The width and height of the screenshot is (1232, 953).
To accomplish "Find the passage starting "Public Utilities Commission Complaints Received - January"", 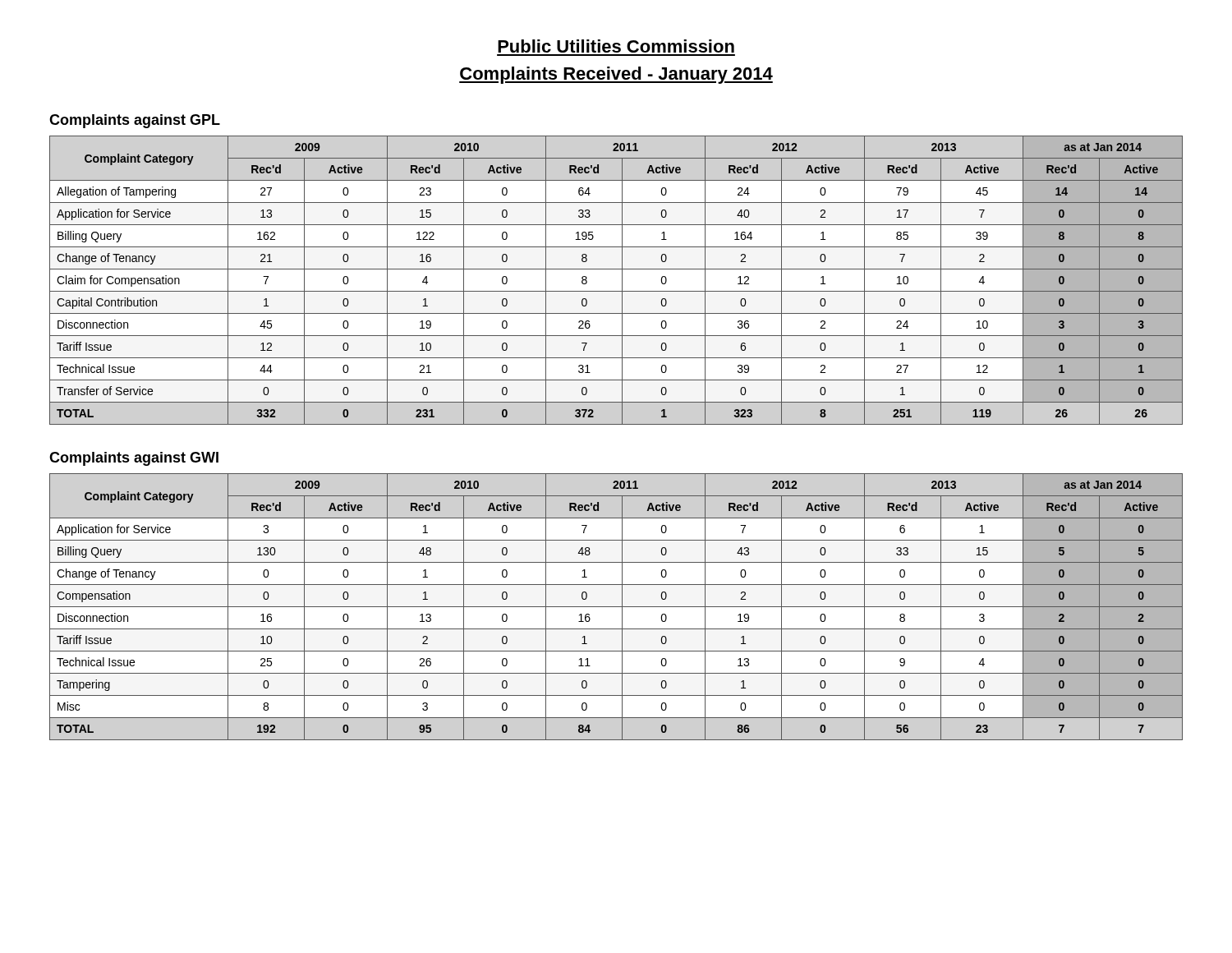I will click(x=616, y=60).
